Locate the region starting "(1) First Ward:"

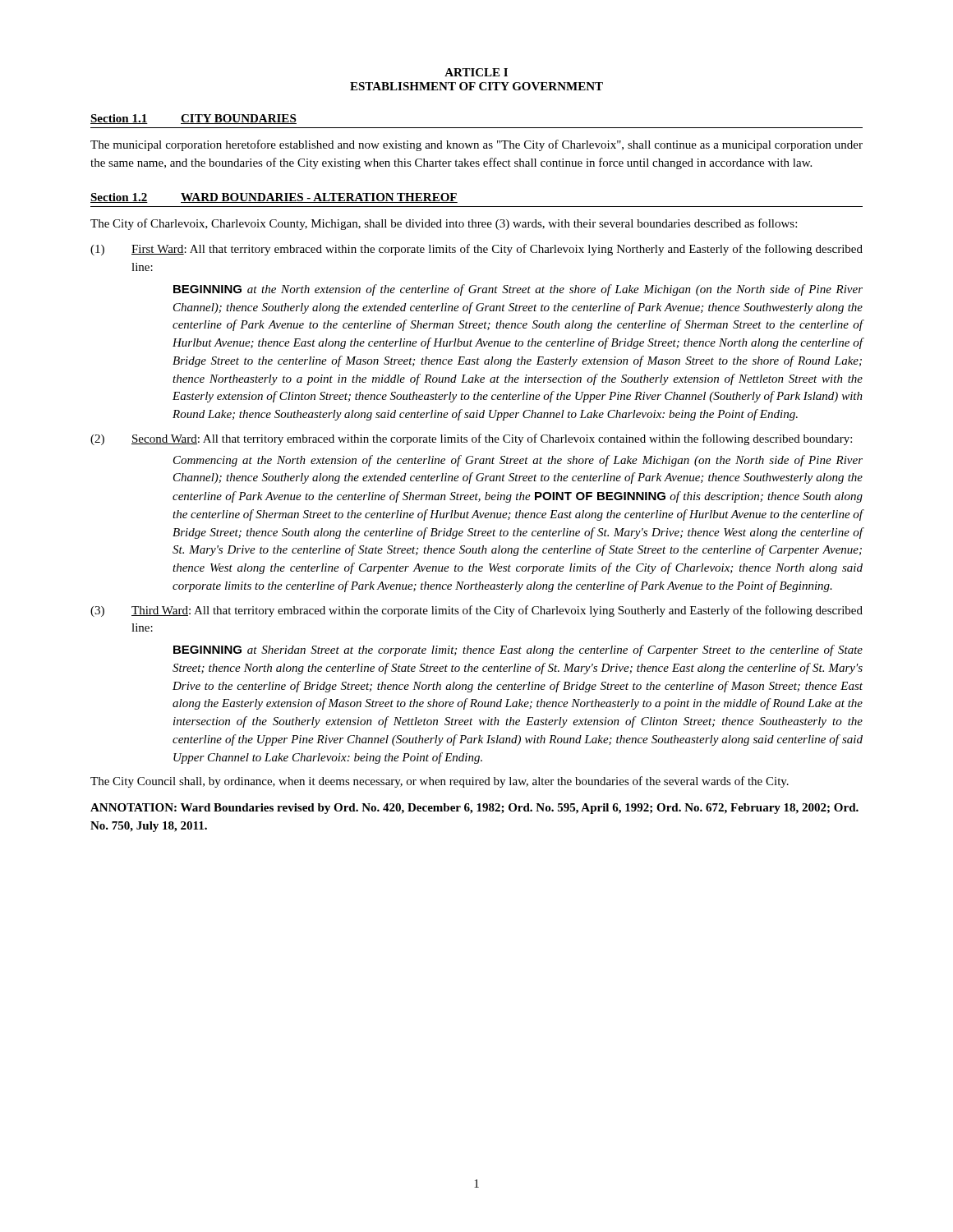tap(476, 332)
